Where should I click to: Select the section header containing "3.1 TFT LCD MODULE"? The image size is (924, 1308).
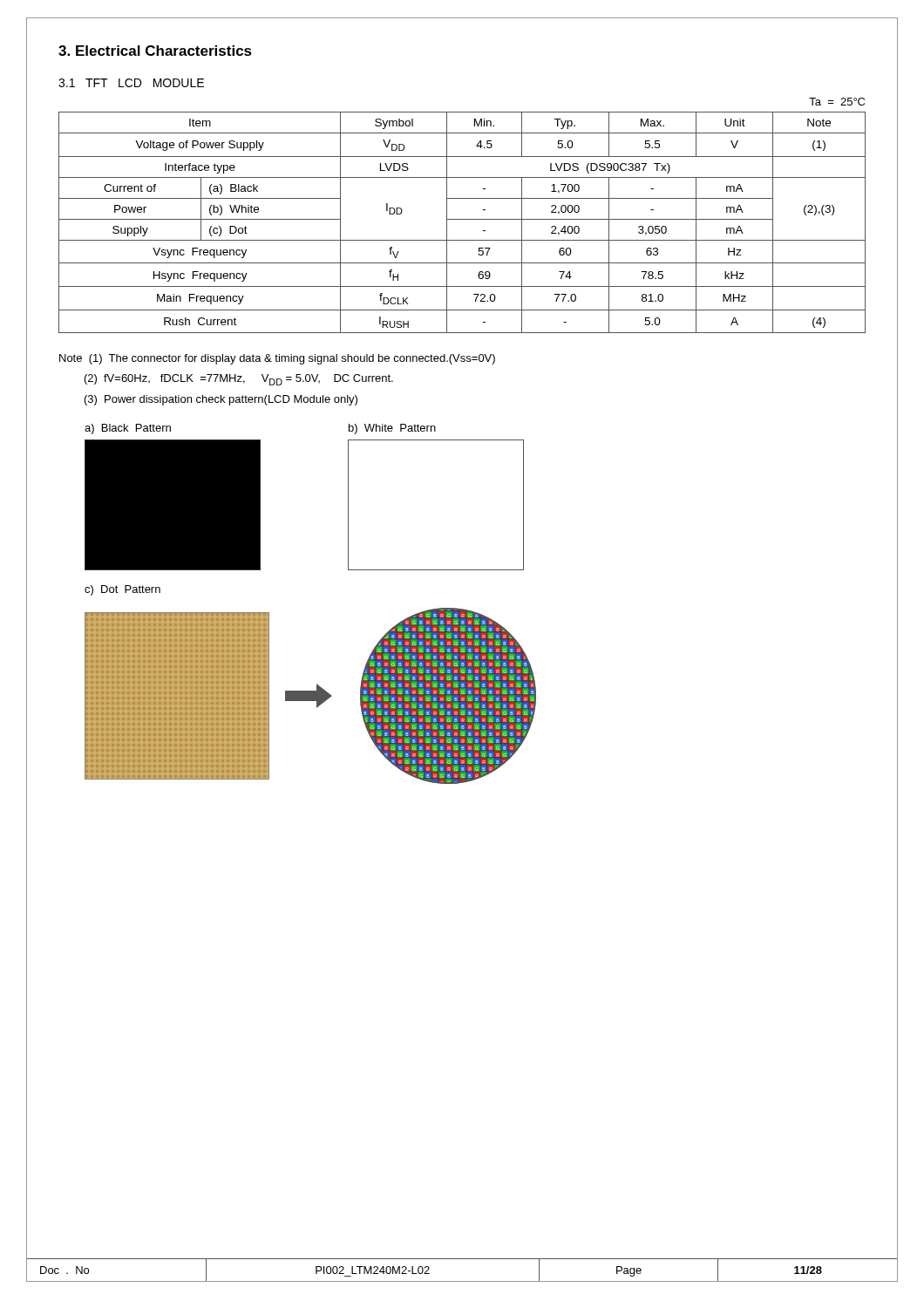pyautogui.click(x=131, y=83)
